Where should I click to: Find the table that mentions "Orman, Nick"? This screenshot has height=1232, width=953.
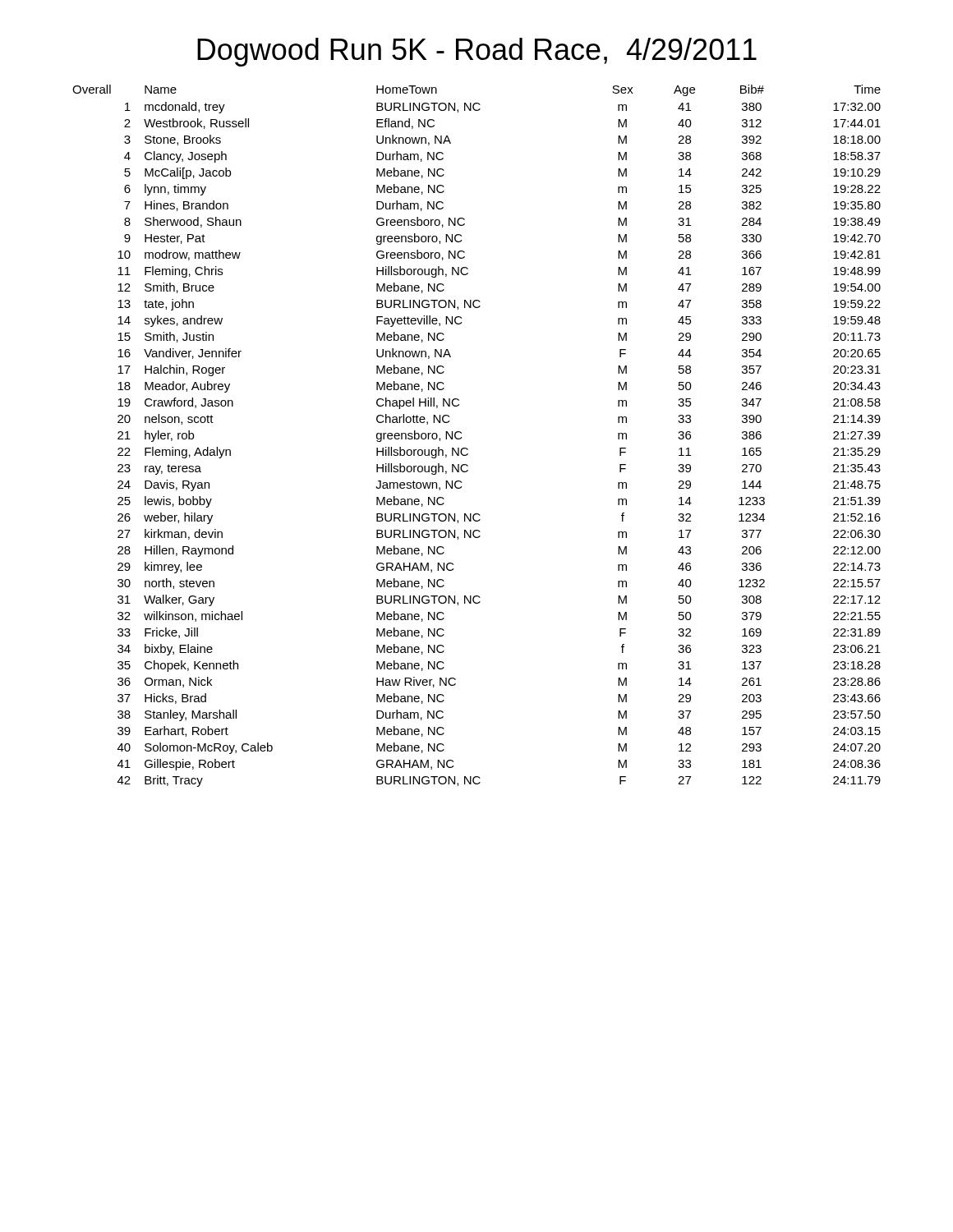(x=476, y=434)
